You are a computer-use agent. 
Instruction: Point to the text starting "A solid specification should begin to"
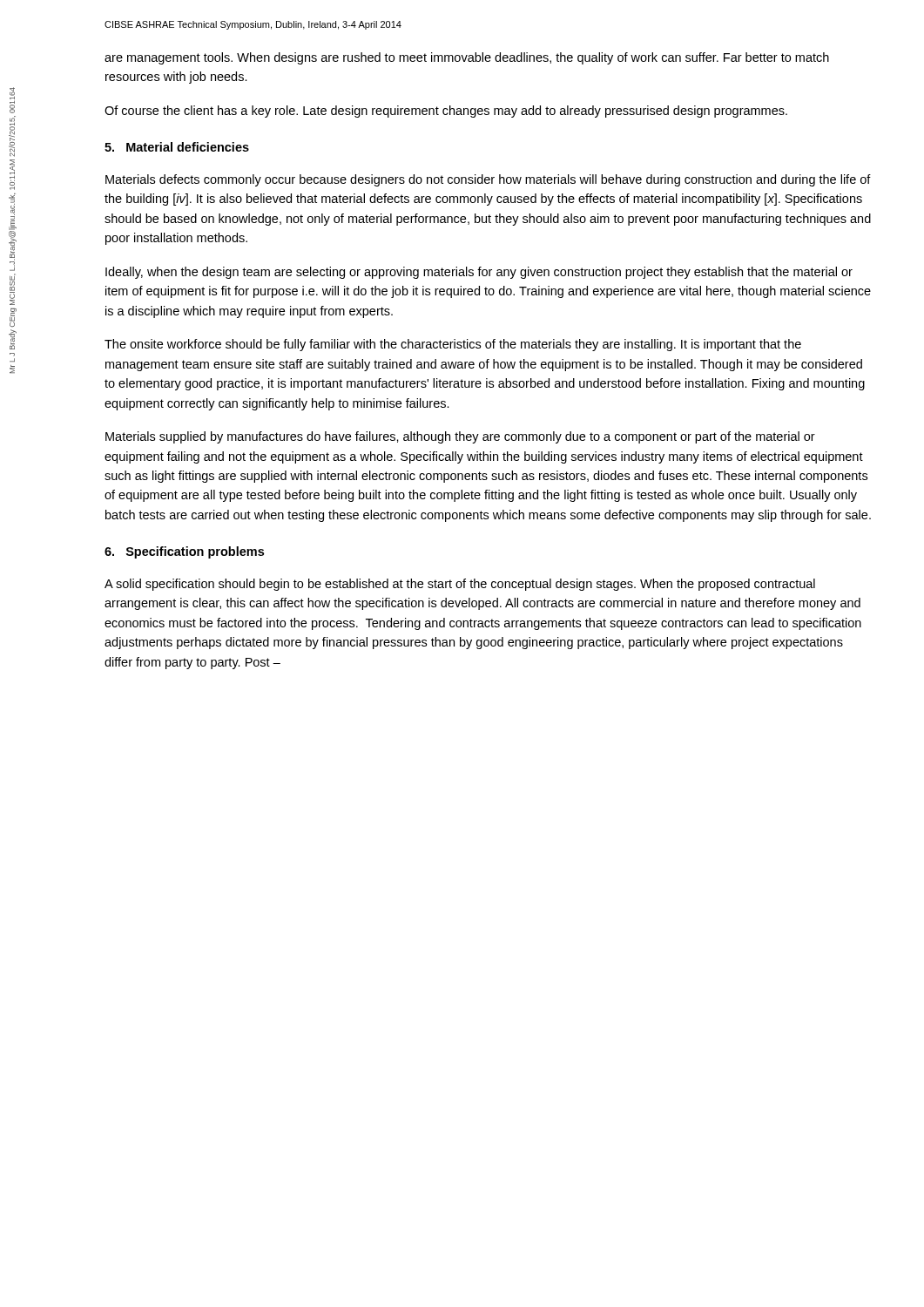coord(483,623)
